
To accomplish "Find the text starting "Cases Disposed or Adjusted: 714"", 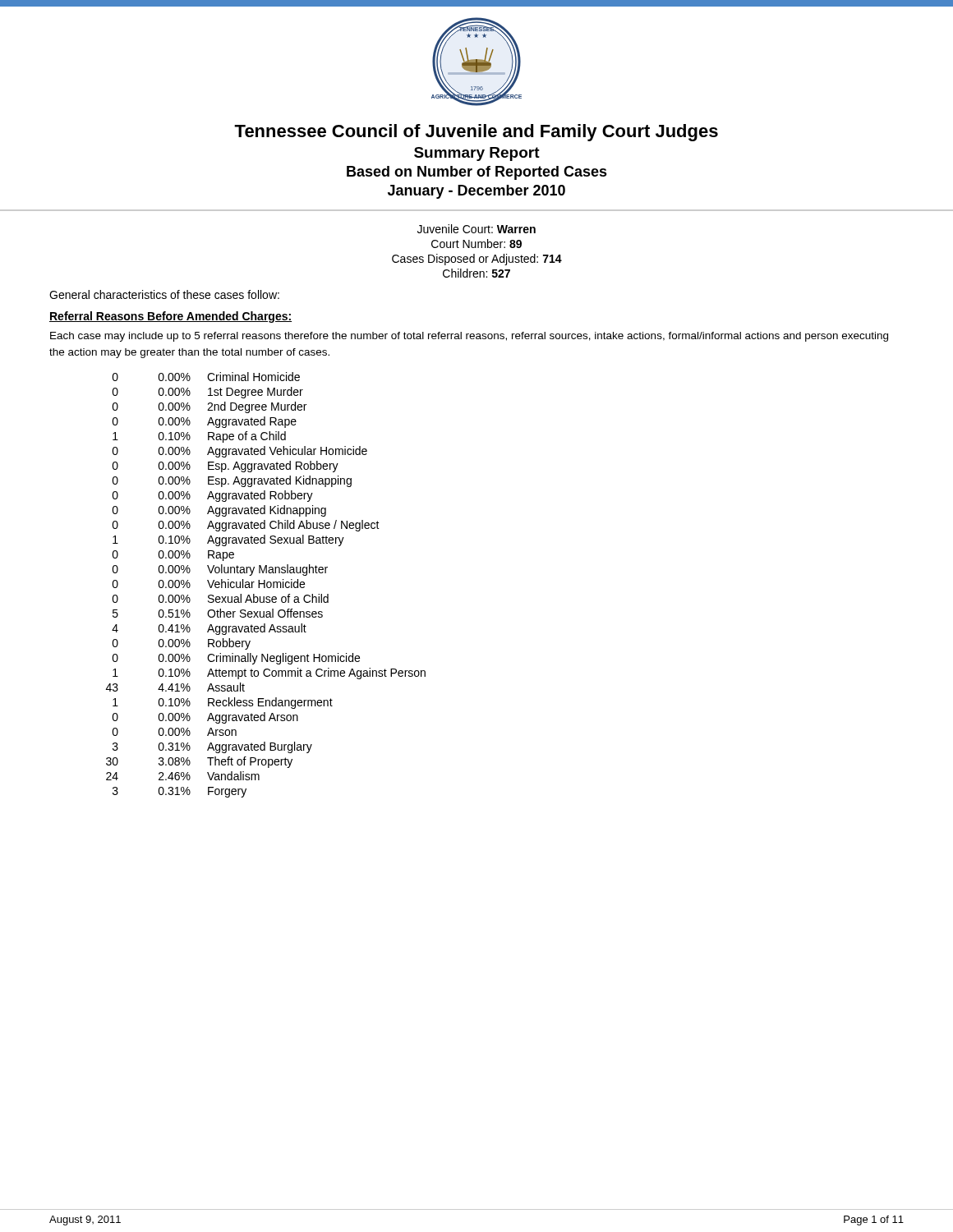I will [x=476, y=259].
